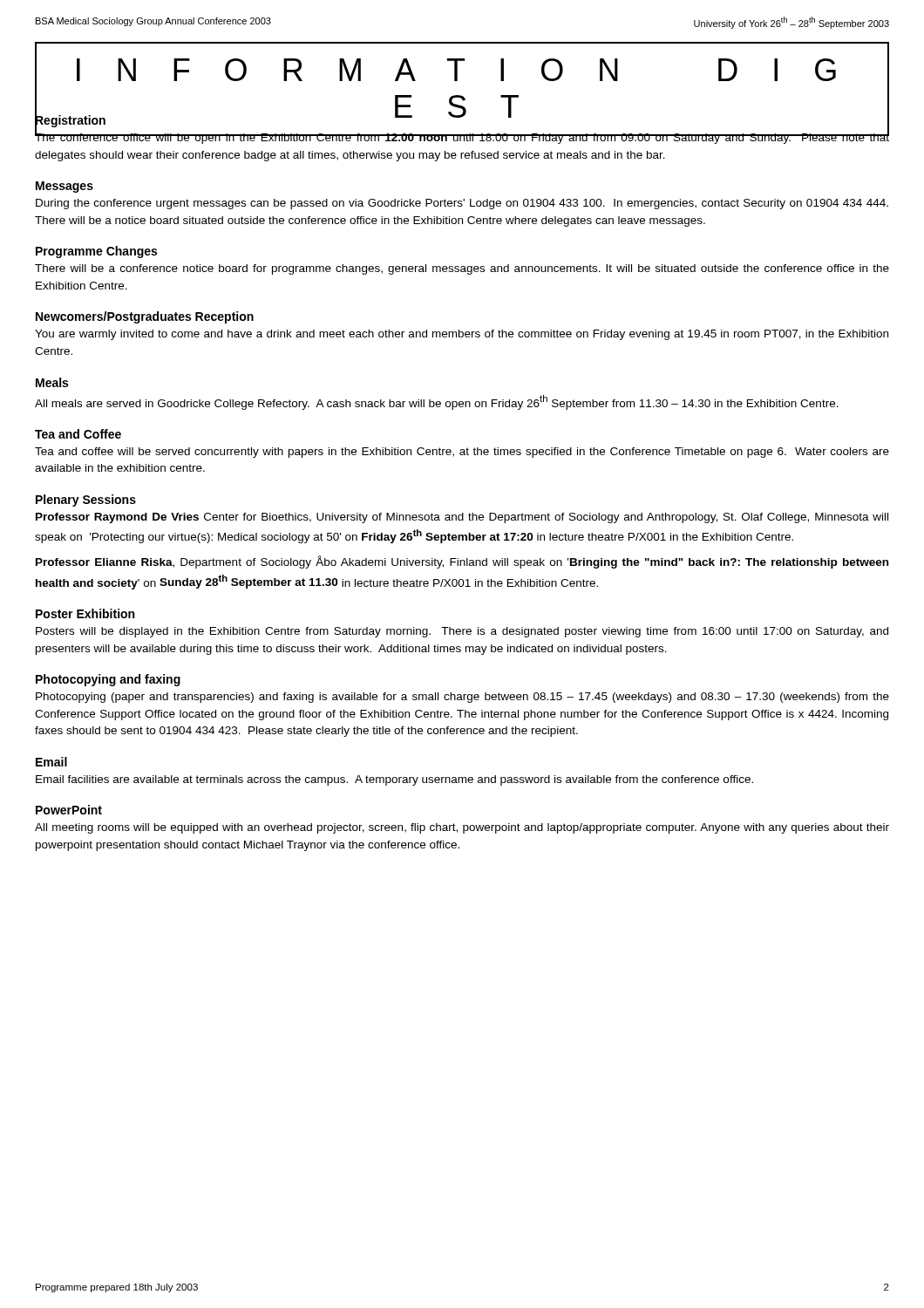
Task: Select the text block starting "Photocopying and faxing"
Action: [x=108, y=679]
